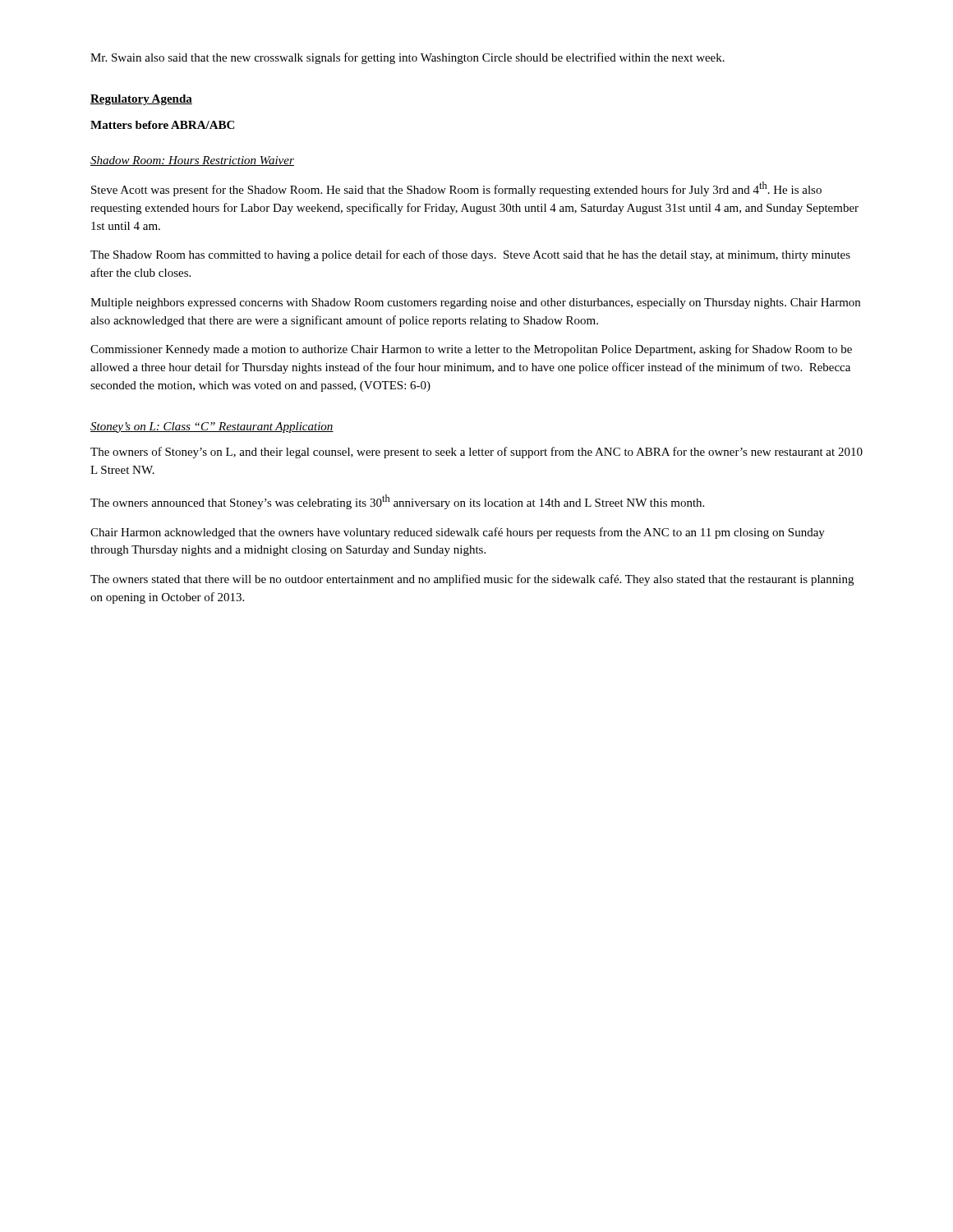Click on the section header with the text "Shadow Room: Hours Restriction Waiver"

192,161
